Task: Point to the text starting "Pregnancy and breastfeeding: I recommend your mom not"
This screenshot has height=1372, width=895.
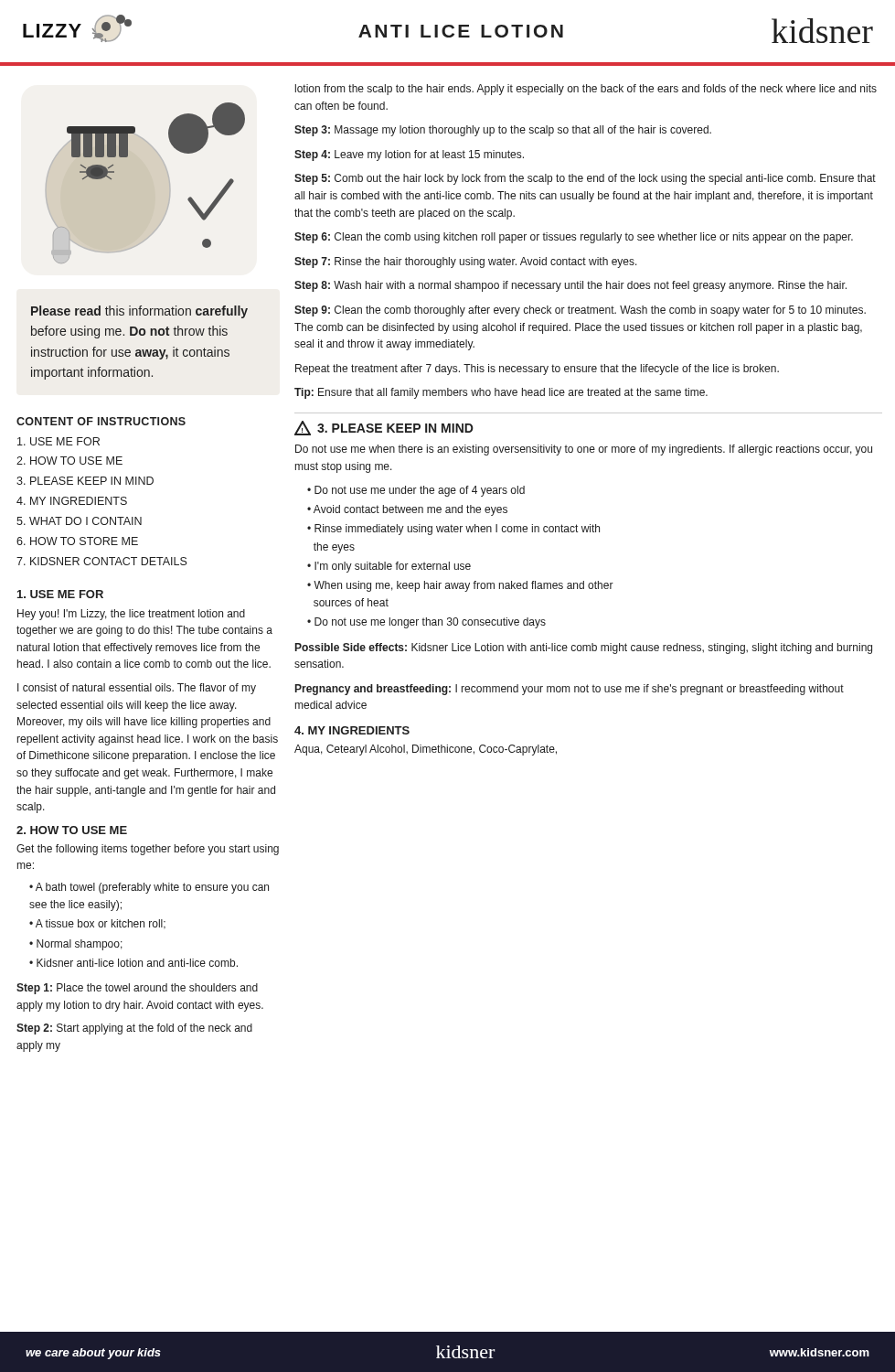Action: click(569, 697)
